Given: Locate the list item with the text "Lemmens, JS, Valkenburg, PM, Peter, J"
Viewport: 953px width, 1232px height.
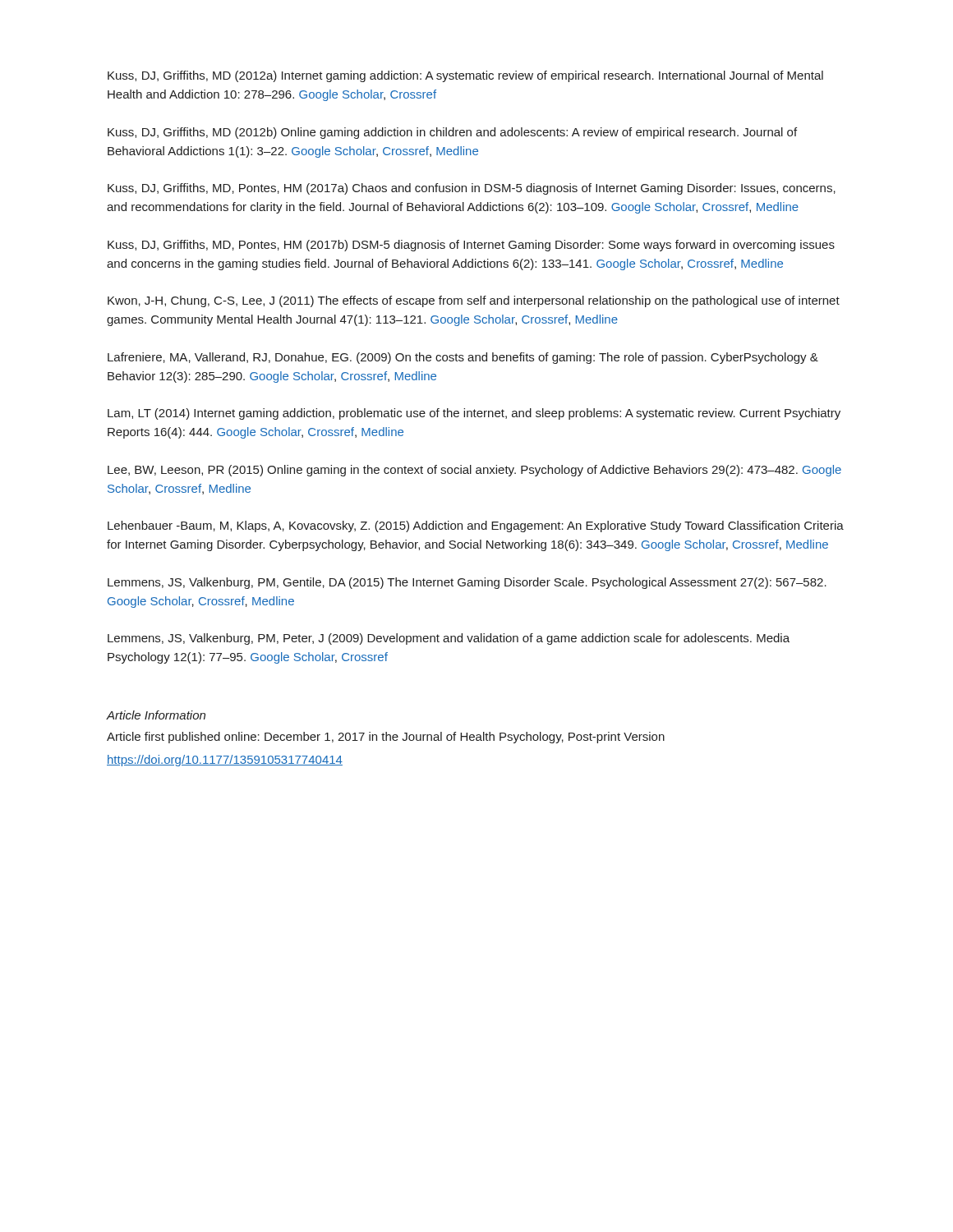Looking at the screenshot, I should coord(448,647).
